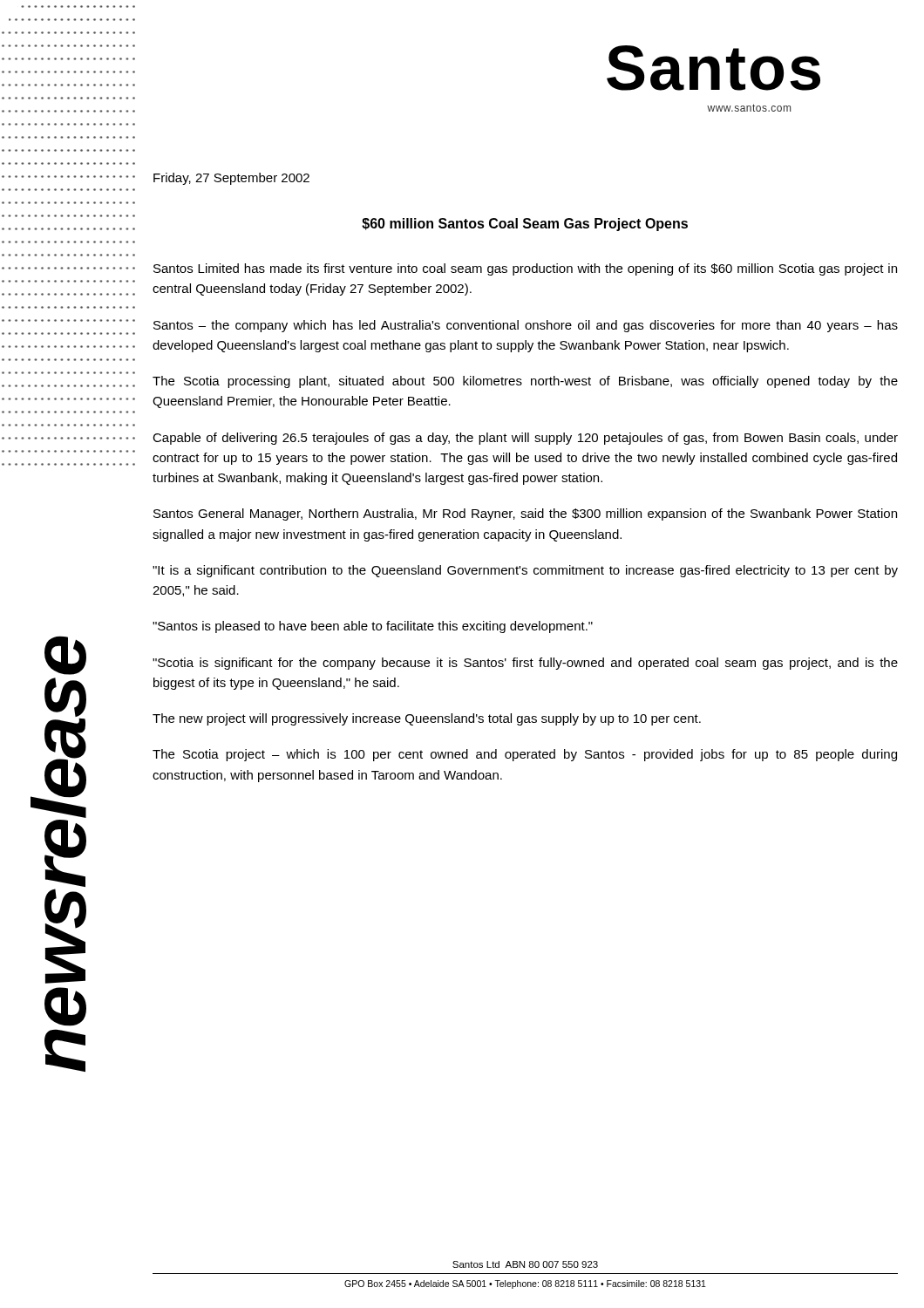Locate the title that opens with "$60 million Santos"
Screen dimensions: 1308x924
(x=525, y=224)
